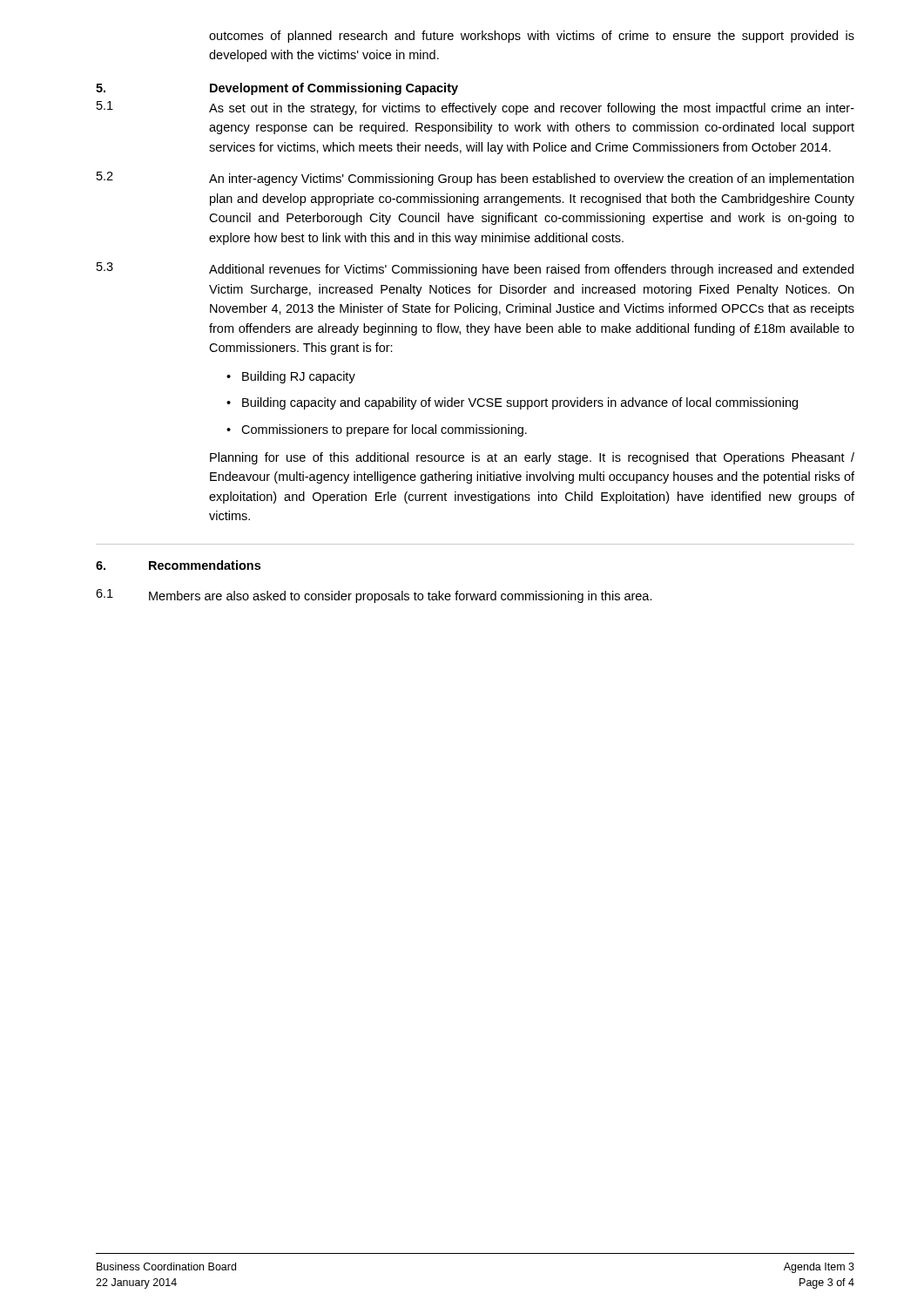Point to the element starting "outcomes of planned research and"
924x1307 pixels.
[532, 45]
